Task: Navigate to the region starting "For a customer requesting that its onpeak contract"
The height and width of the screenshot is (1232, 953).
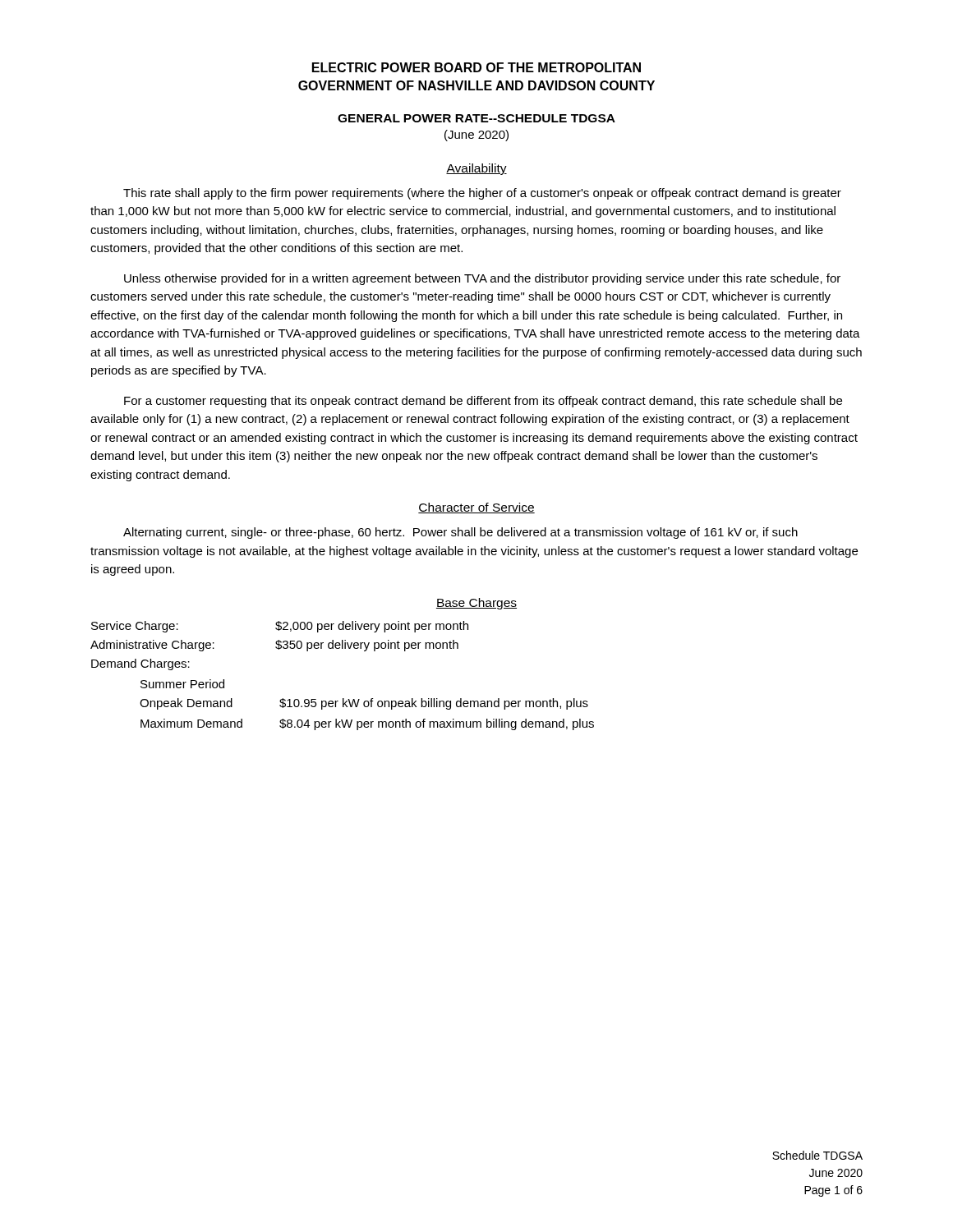Action: 474,437
